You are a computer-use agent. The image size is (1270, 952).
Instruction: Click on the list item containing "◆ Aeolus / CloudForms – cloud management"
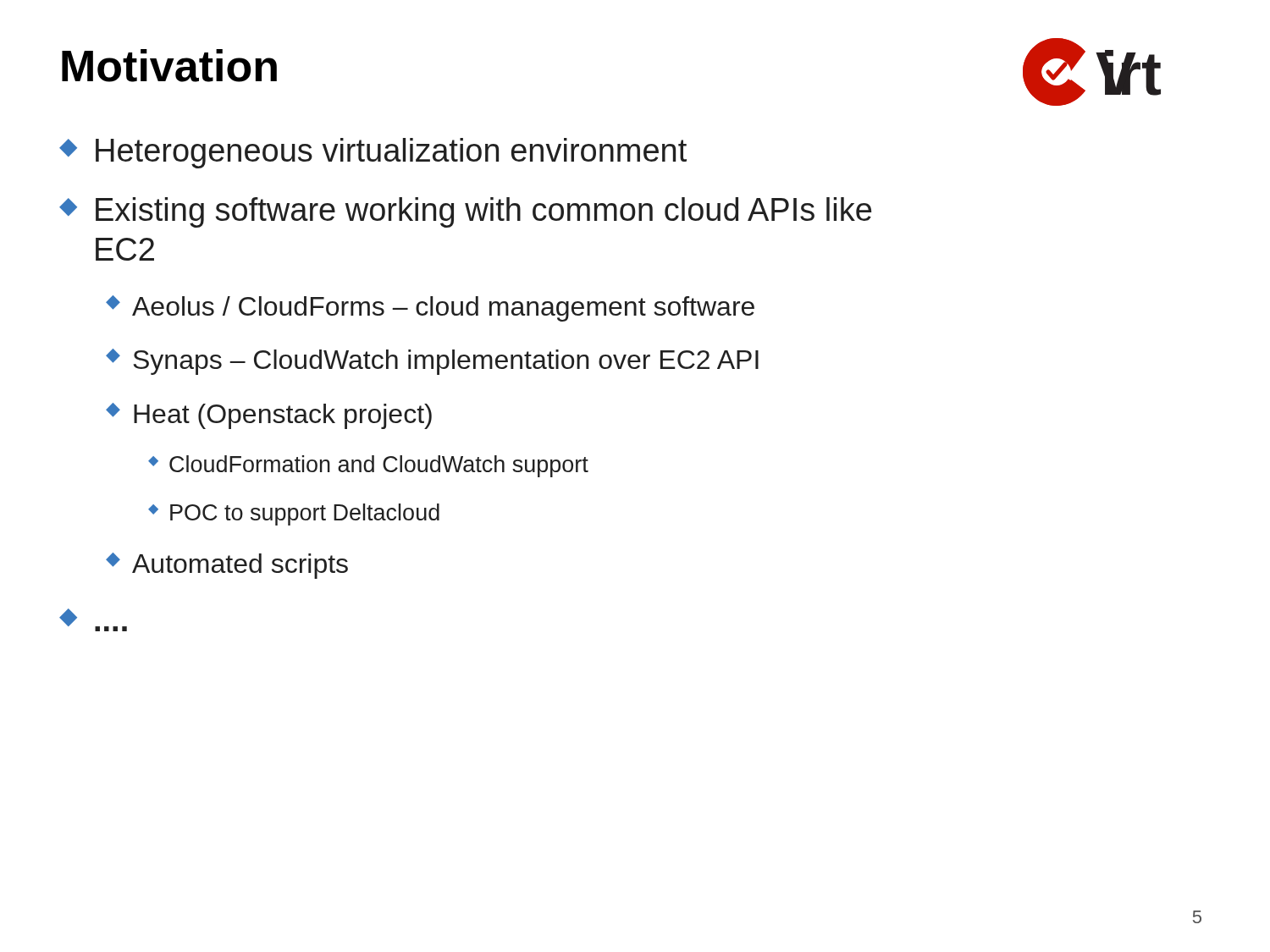click(x=431, y=307)
